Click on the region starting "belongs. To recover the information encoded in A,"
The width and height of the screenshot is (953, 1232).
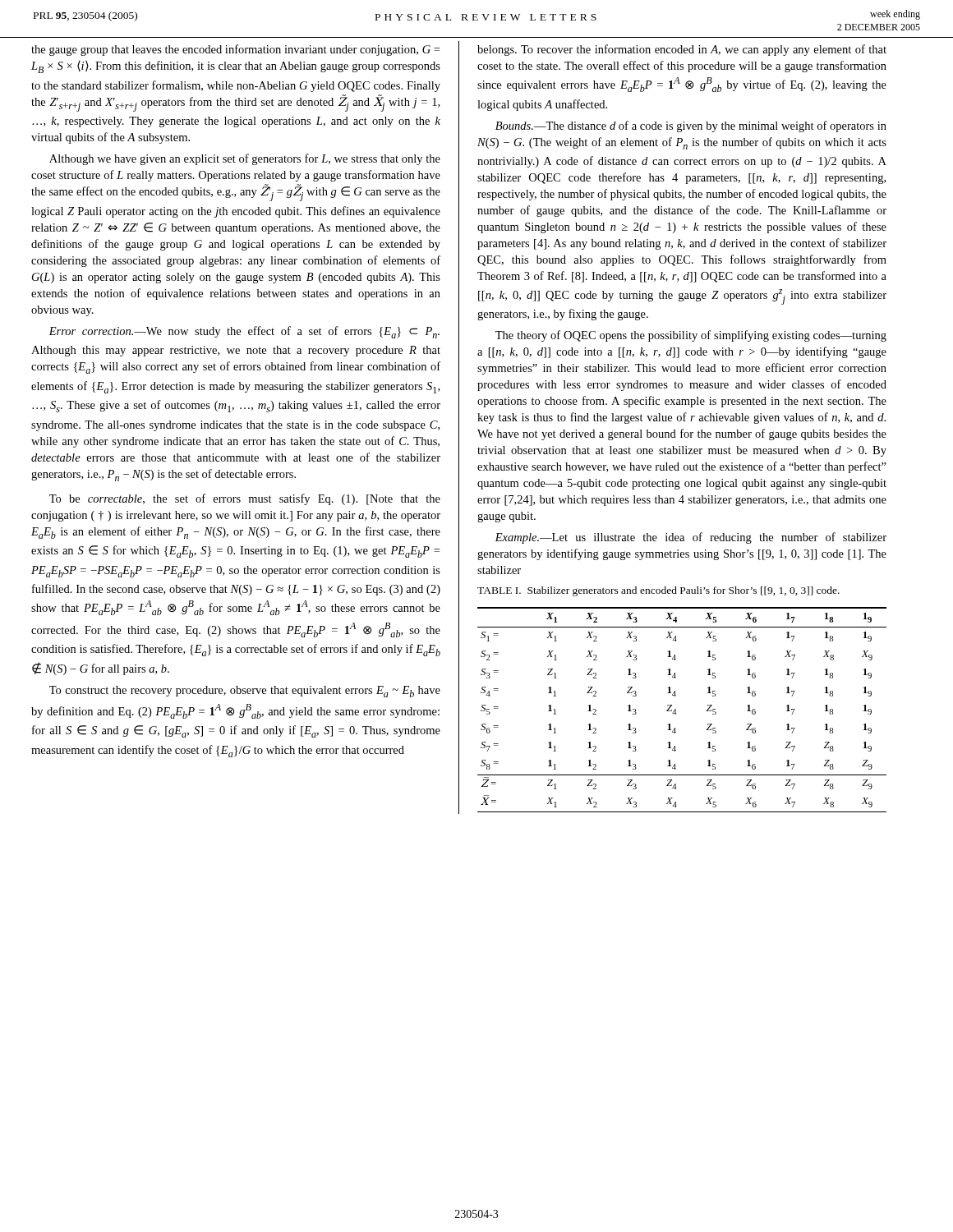click(x=682, y=77)
